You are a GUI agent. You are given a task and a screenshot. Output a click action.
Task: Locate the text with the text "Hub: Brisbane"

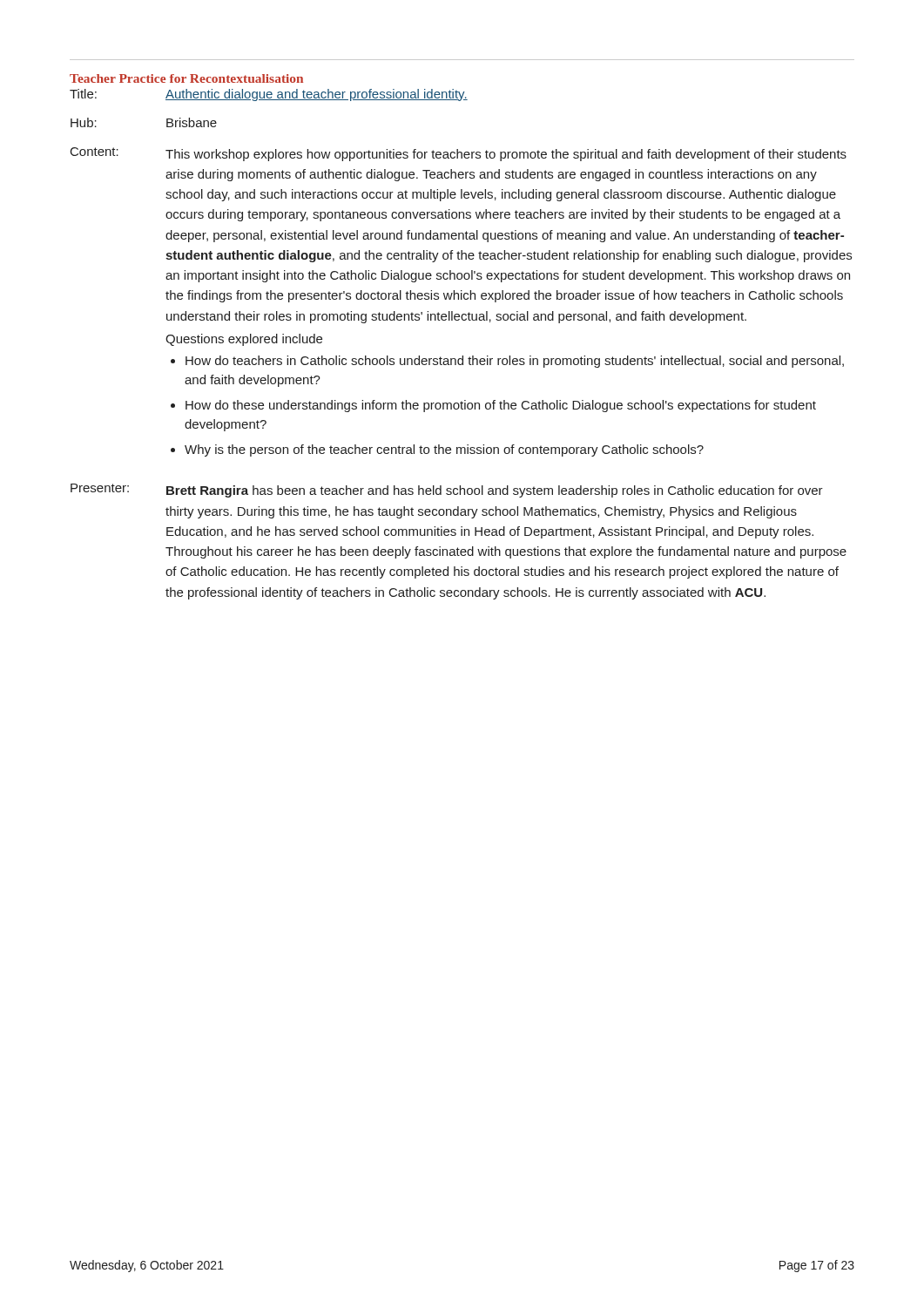pos(81,122)
